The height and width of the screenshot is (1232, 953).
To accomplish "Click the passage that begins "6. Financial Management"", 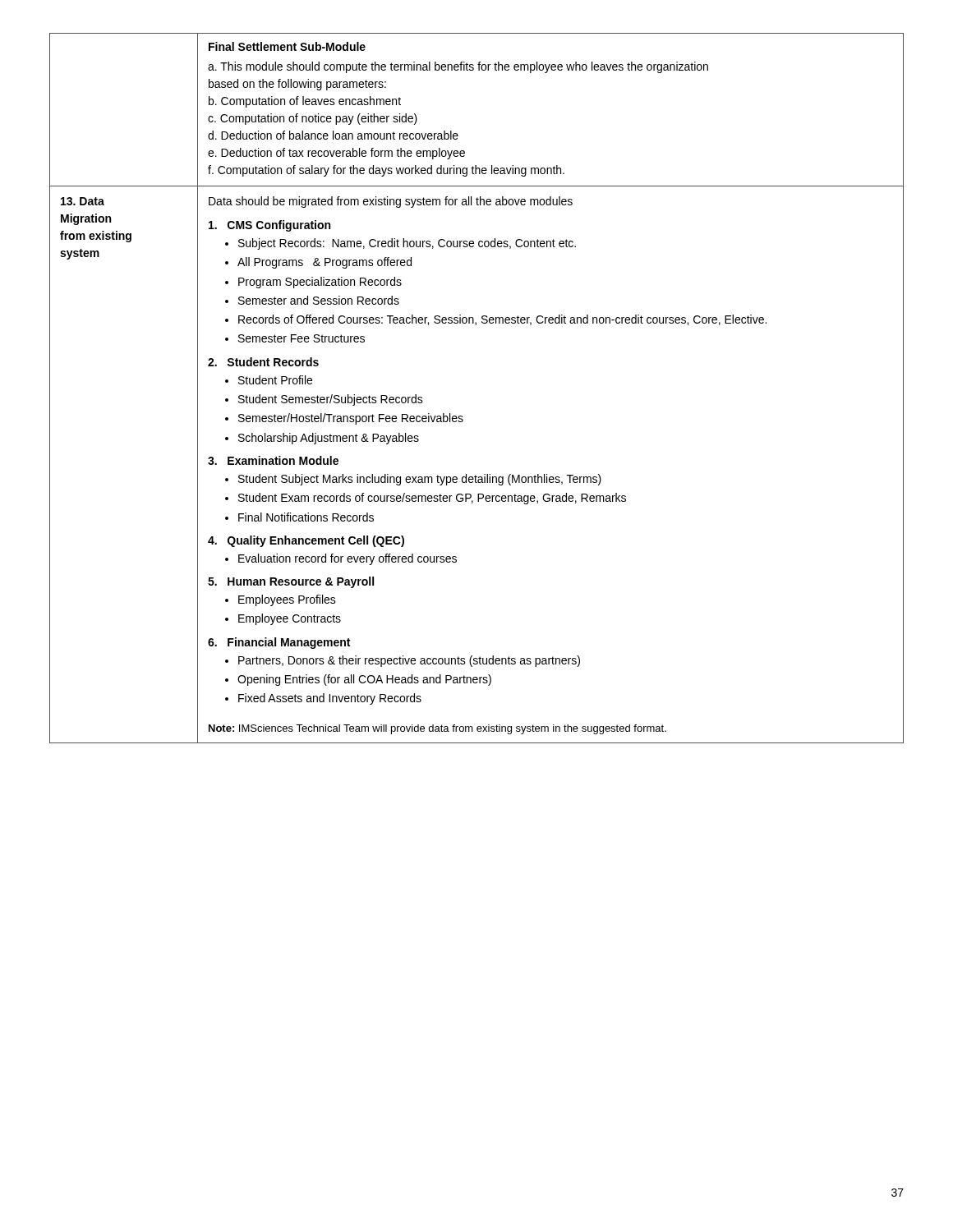I will coord(550,671).
